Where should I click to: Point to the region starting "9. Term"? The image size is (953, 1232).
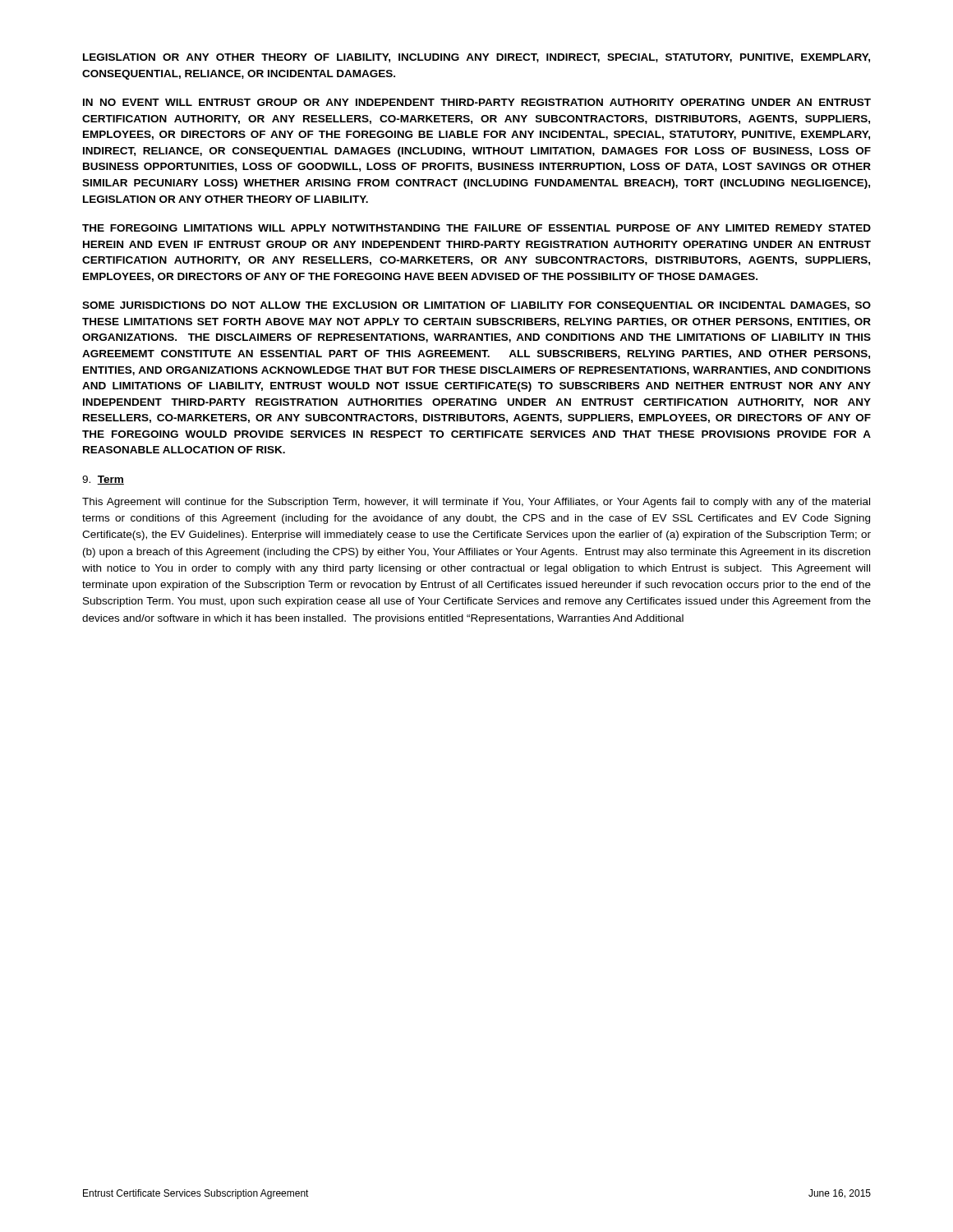click(x=103, y=479)
